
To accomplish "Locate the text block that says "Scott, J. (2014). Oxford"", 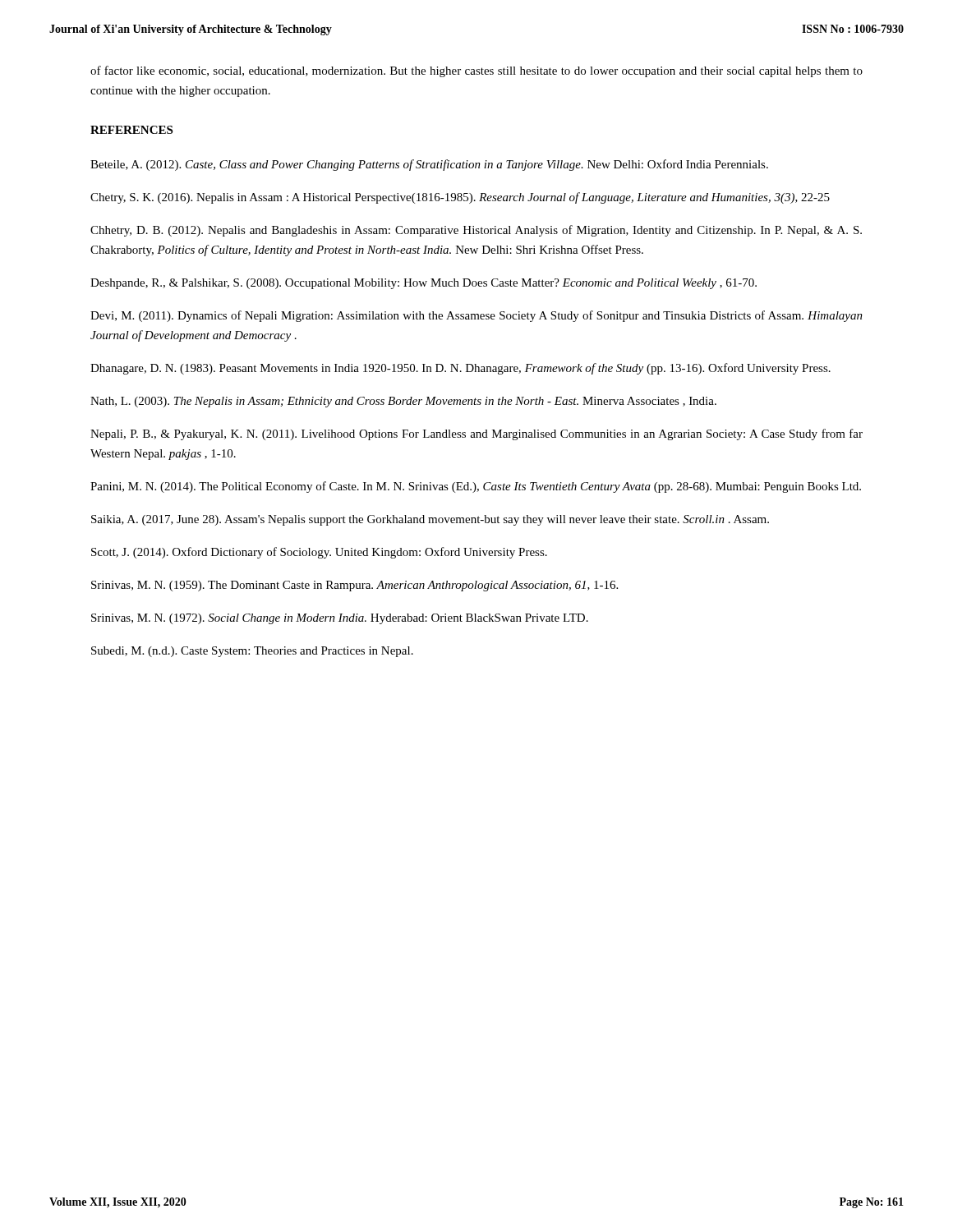I will click(x=319, y=552).
